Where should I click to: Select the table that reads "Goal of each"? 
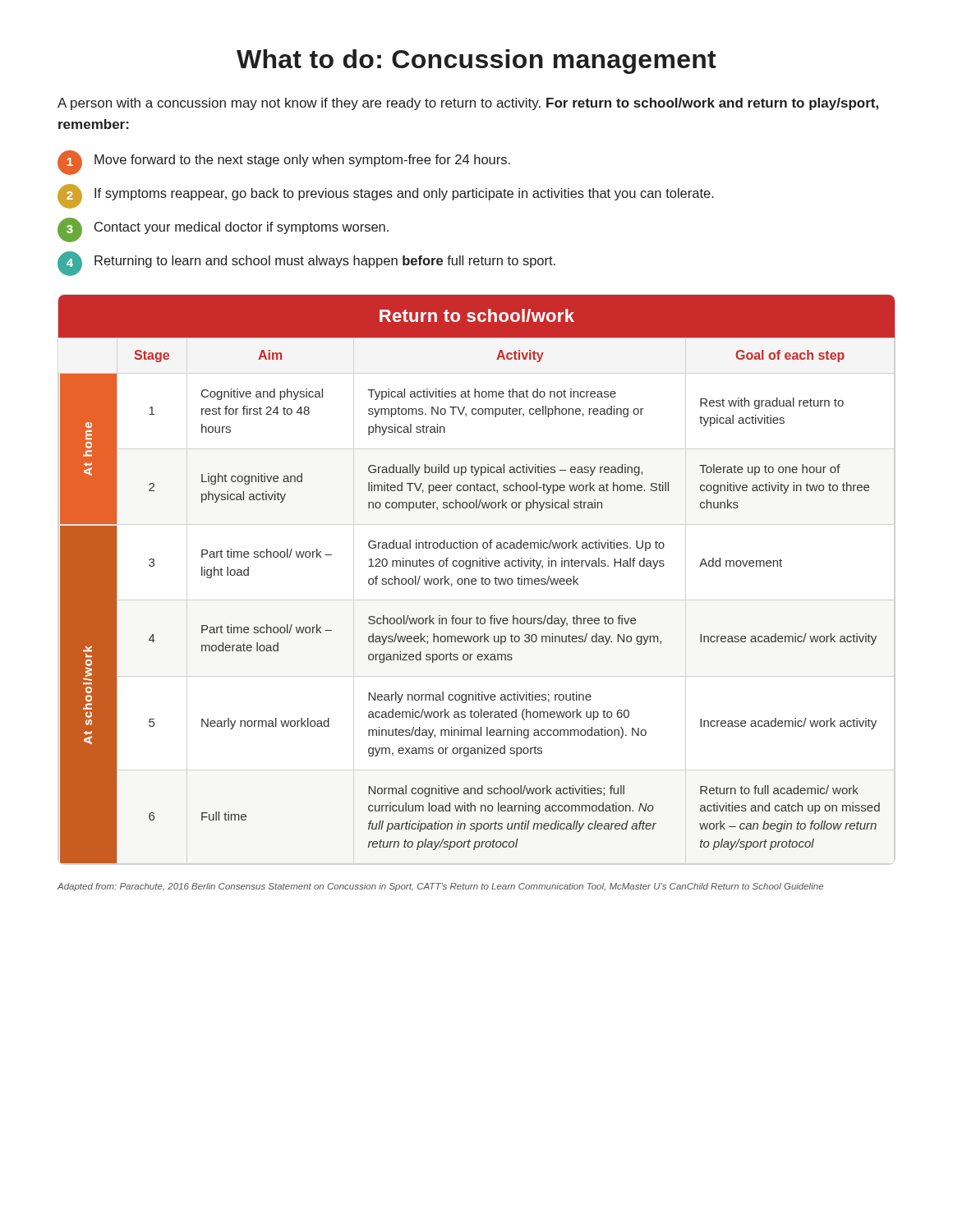pos(476,579)
